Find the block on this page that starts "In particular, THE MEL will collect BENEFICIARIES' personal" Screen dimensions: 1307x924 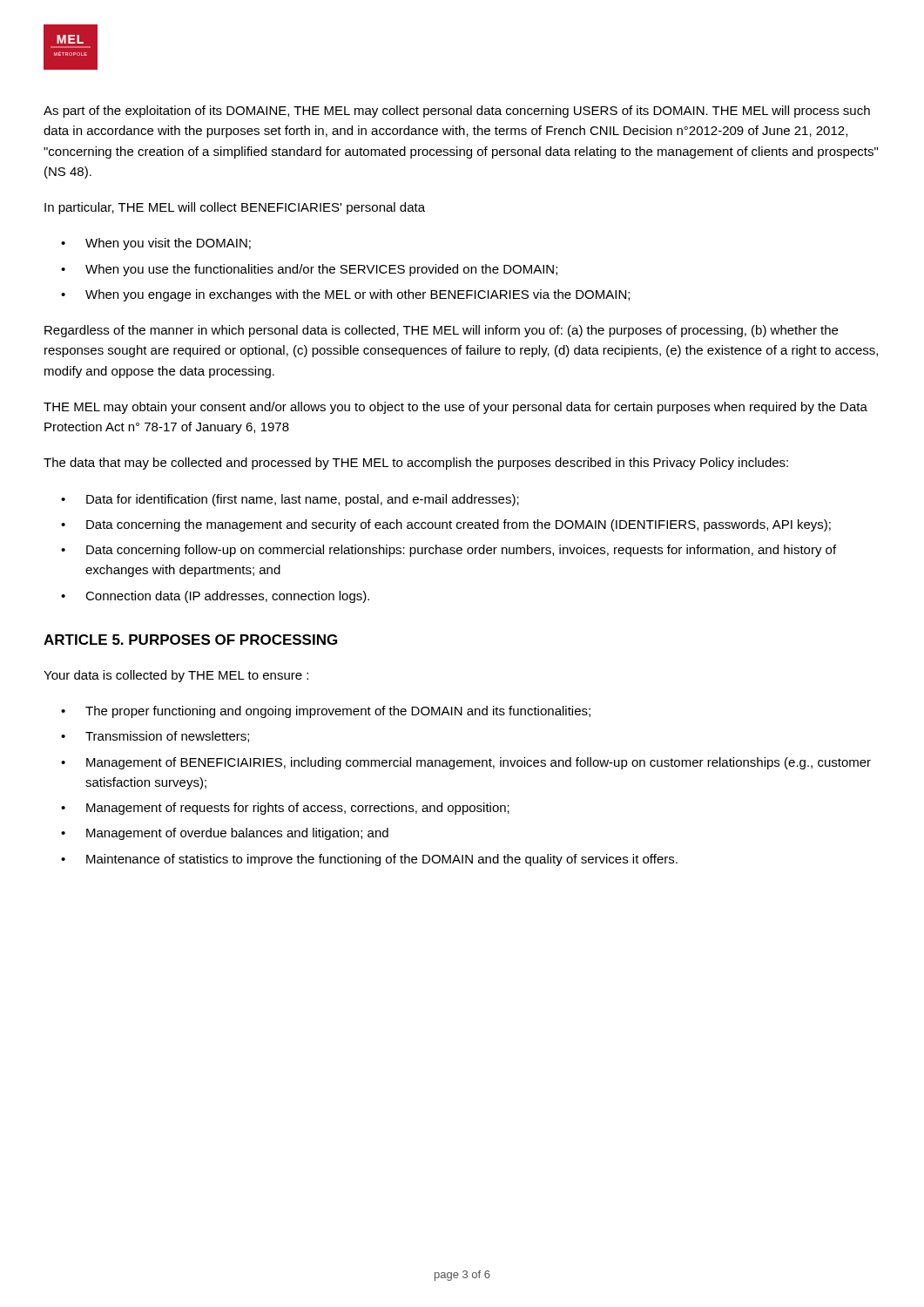[x=234, y=207]
